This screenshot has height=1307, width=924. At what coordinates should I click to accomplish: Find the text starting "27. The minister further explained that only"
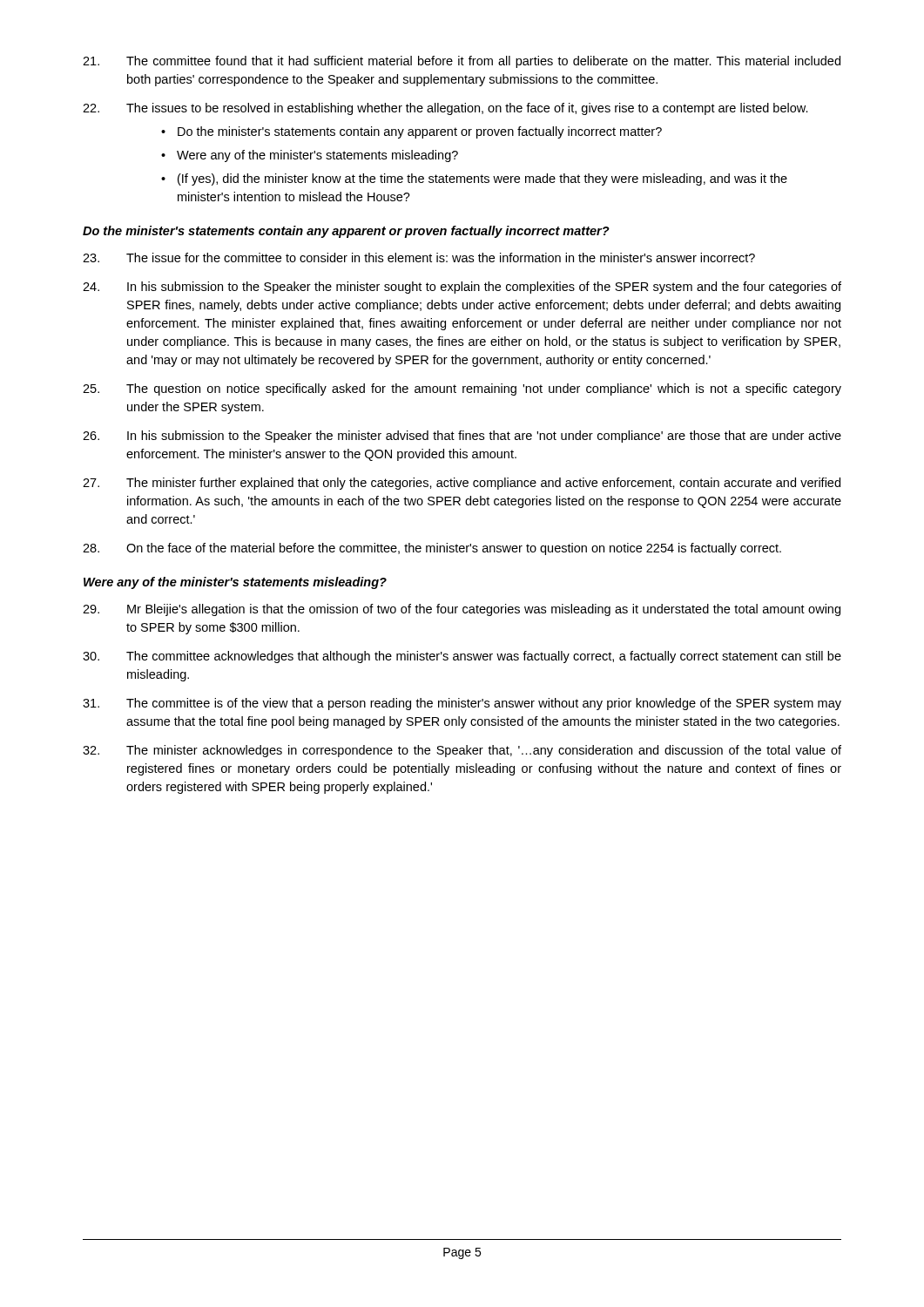[462, 502]
